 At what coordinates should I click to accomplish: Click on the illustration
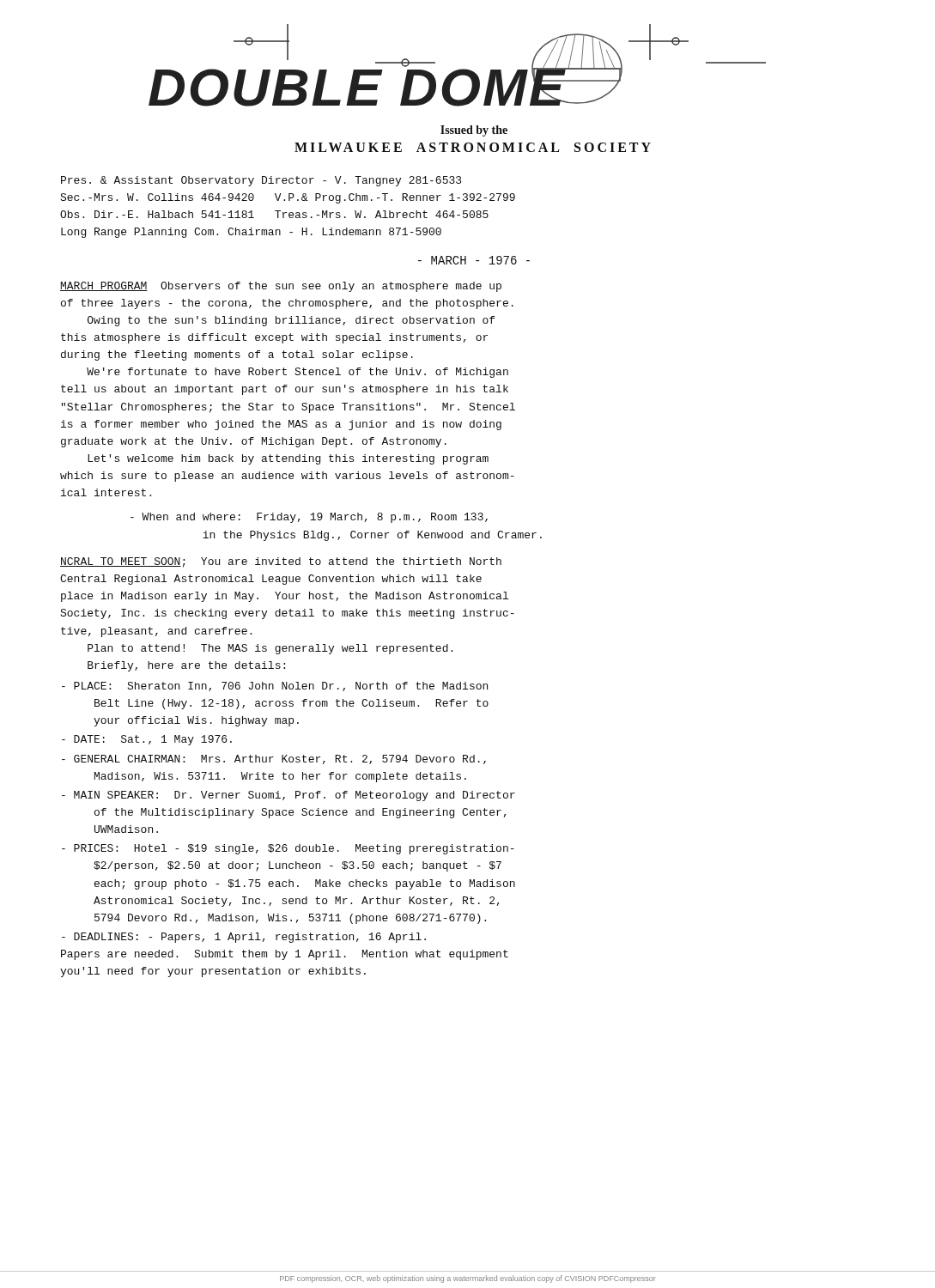click(474, 69)
